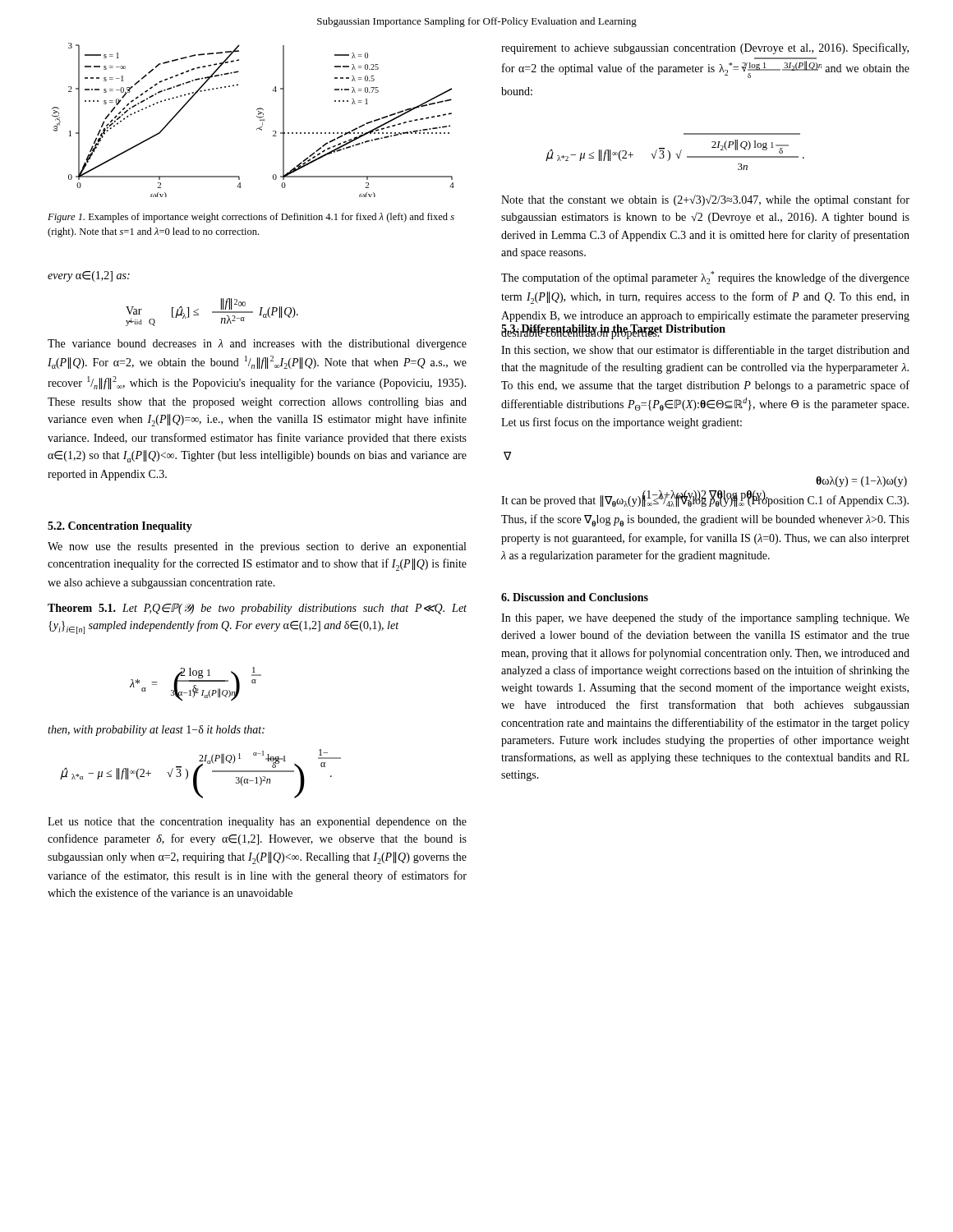
Task: Locate the element starting "Theorem 5.1. Let"
Action: pos(257,618)
